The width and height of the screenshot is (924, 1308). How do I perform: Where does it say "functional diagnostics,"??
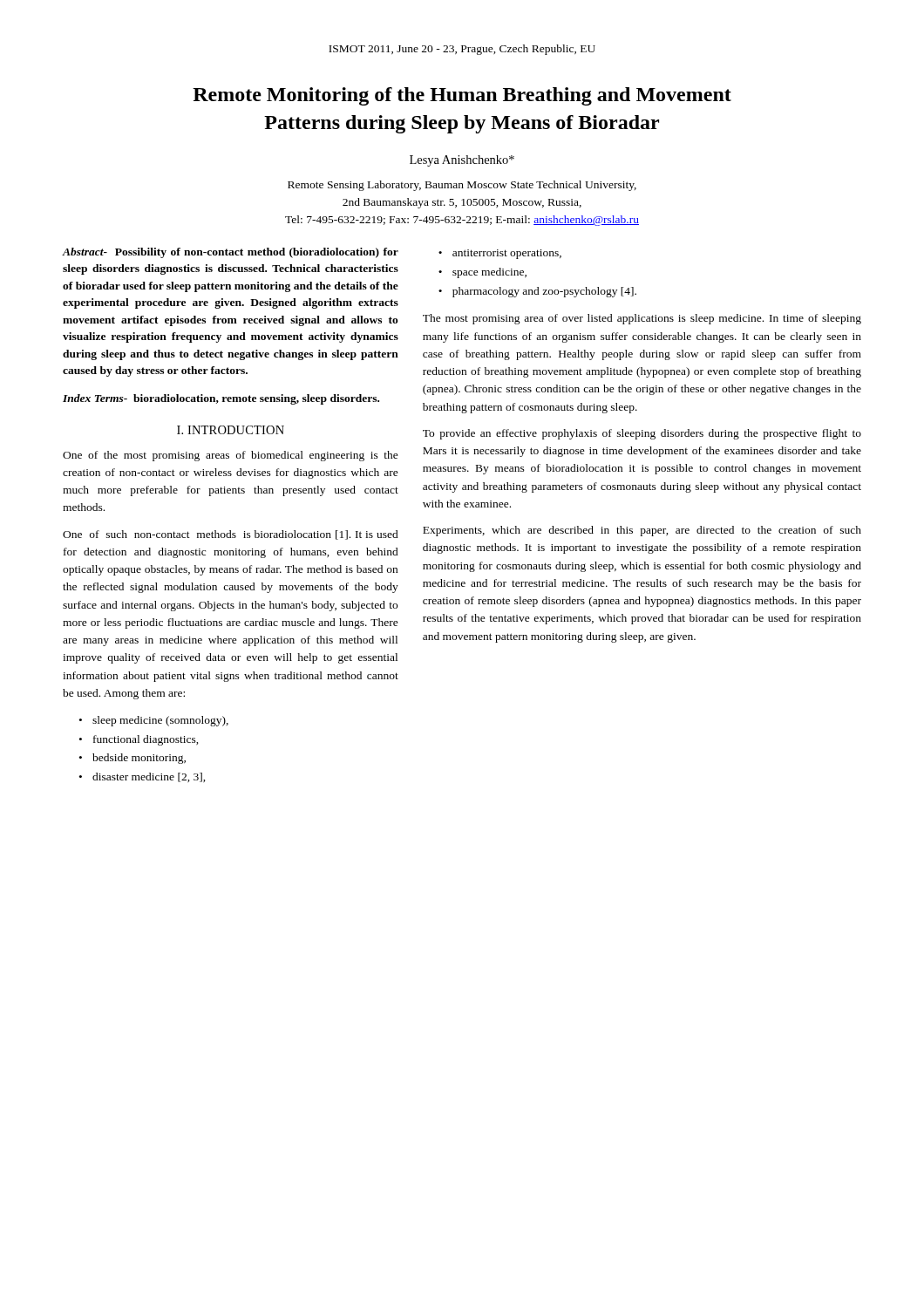click(146, 739)
